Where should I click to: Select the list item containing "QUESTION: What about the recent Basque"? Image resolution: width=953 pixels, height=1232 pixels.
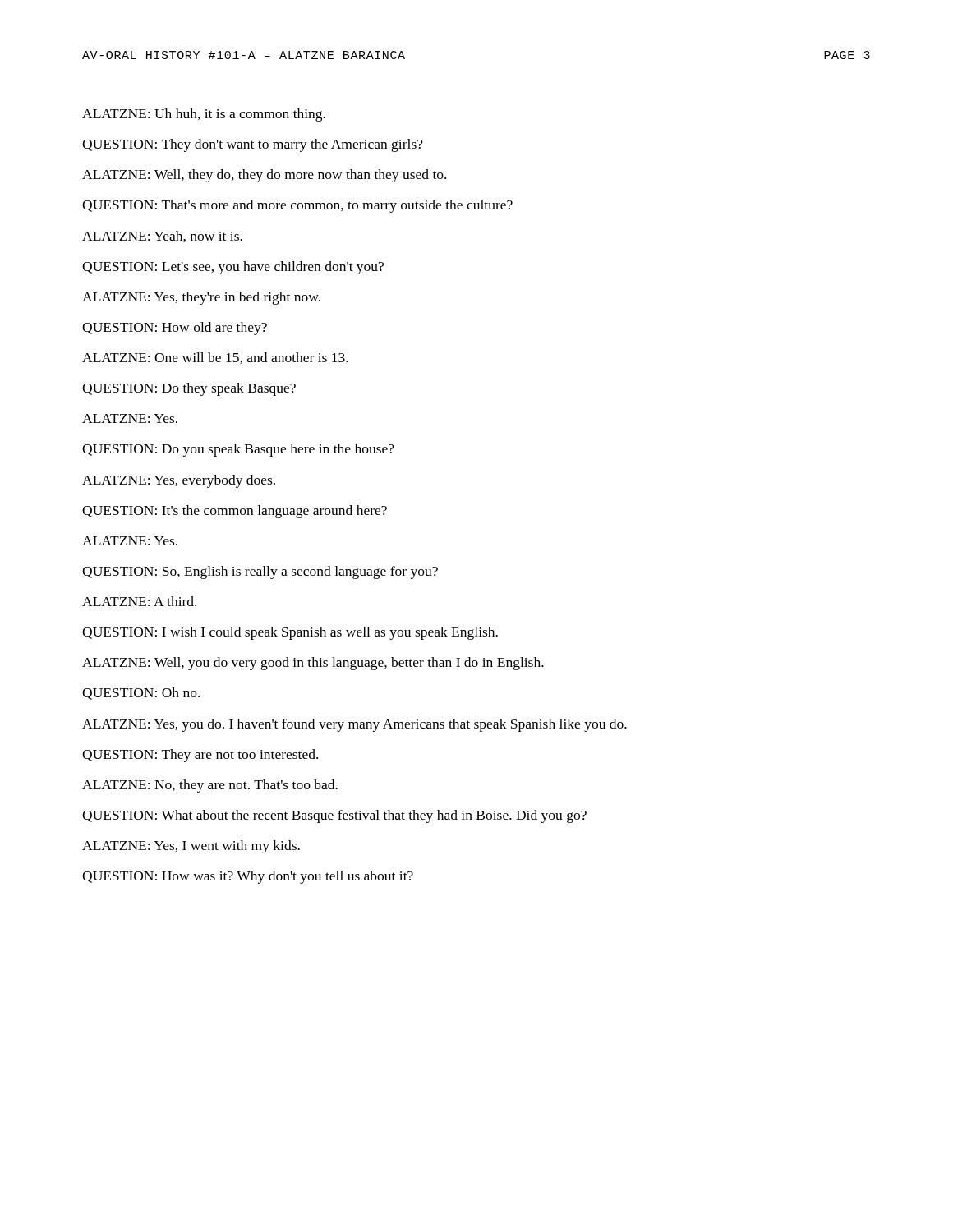coord(335,815)
